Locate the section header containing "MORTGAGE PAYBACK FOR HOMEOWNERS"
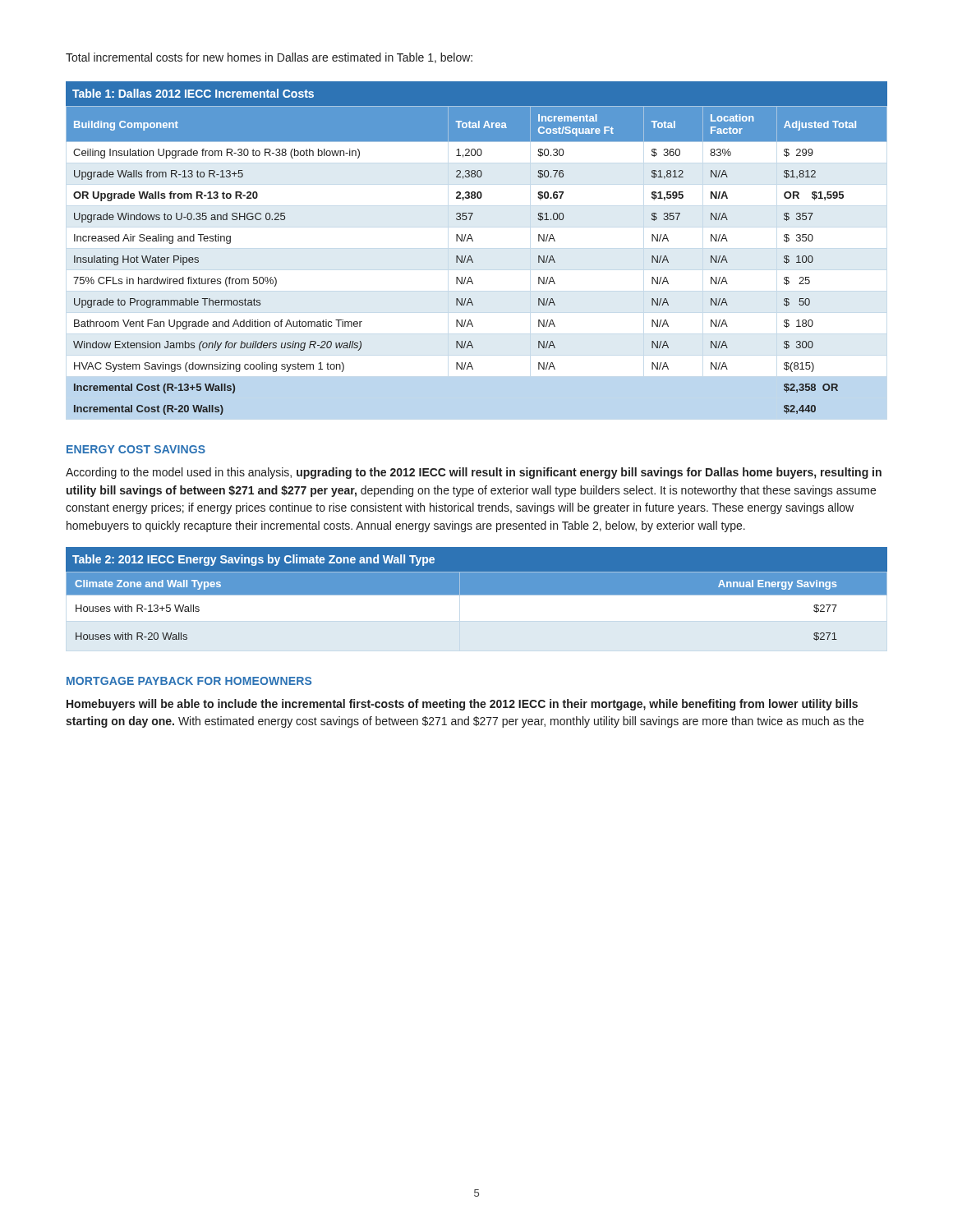This screenshot has height=1232, width=953. tap(189, 681)
